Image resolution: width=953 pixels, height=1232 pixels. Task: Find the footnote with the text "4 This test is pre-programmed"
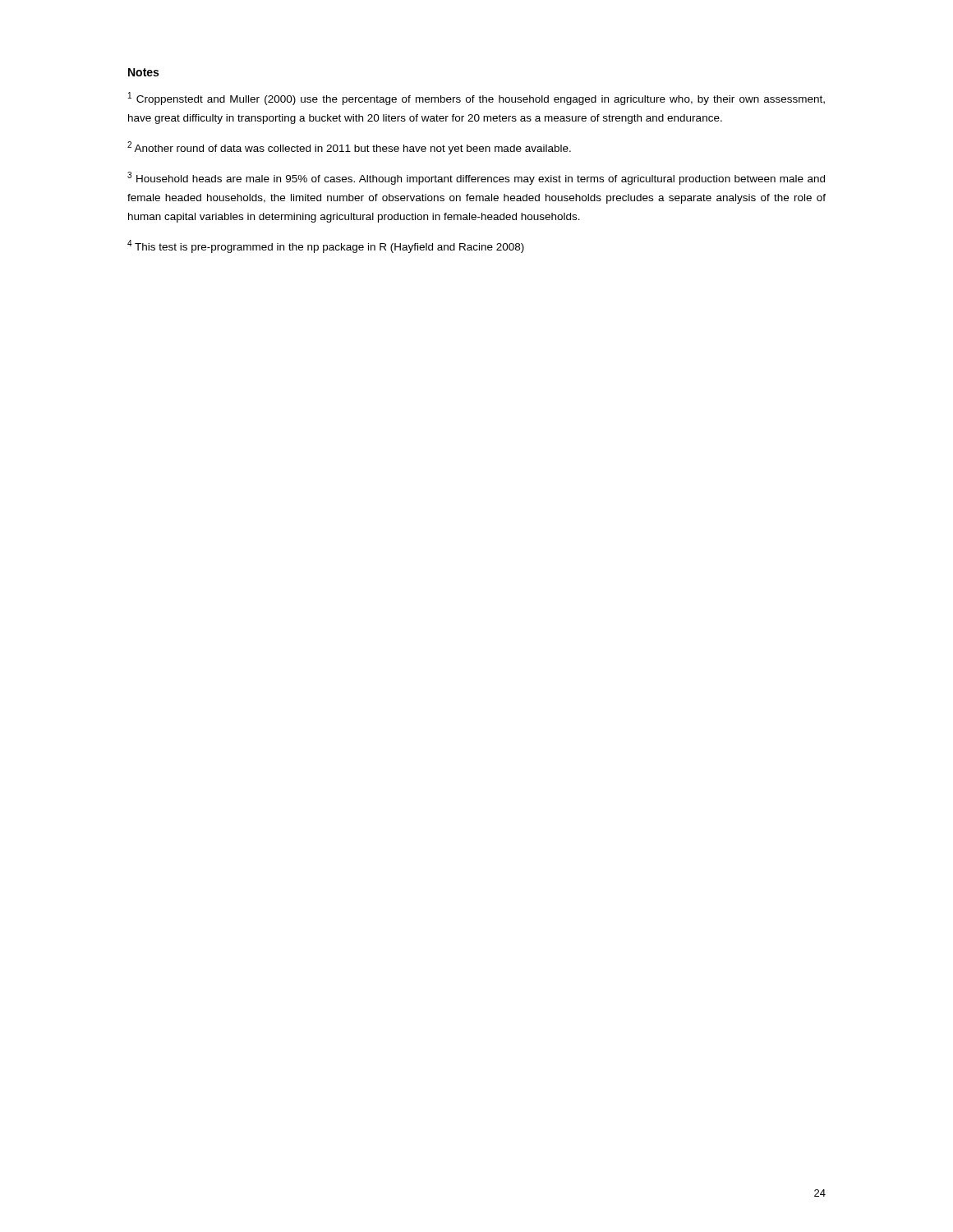click(x=326, y=245)
